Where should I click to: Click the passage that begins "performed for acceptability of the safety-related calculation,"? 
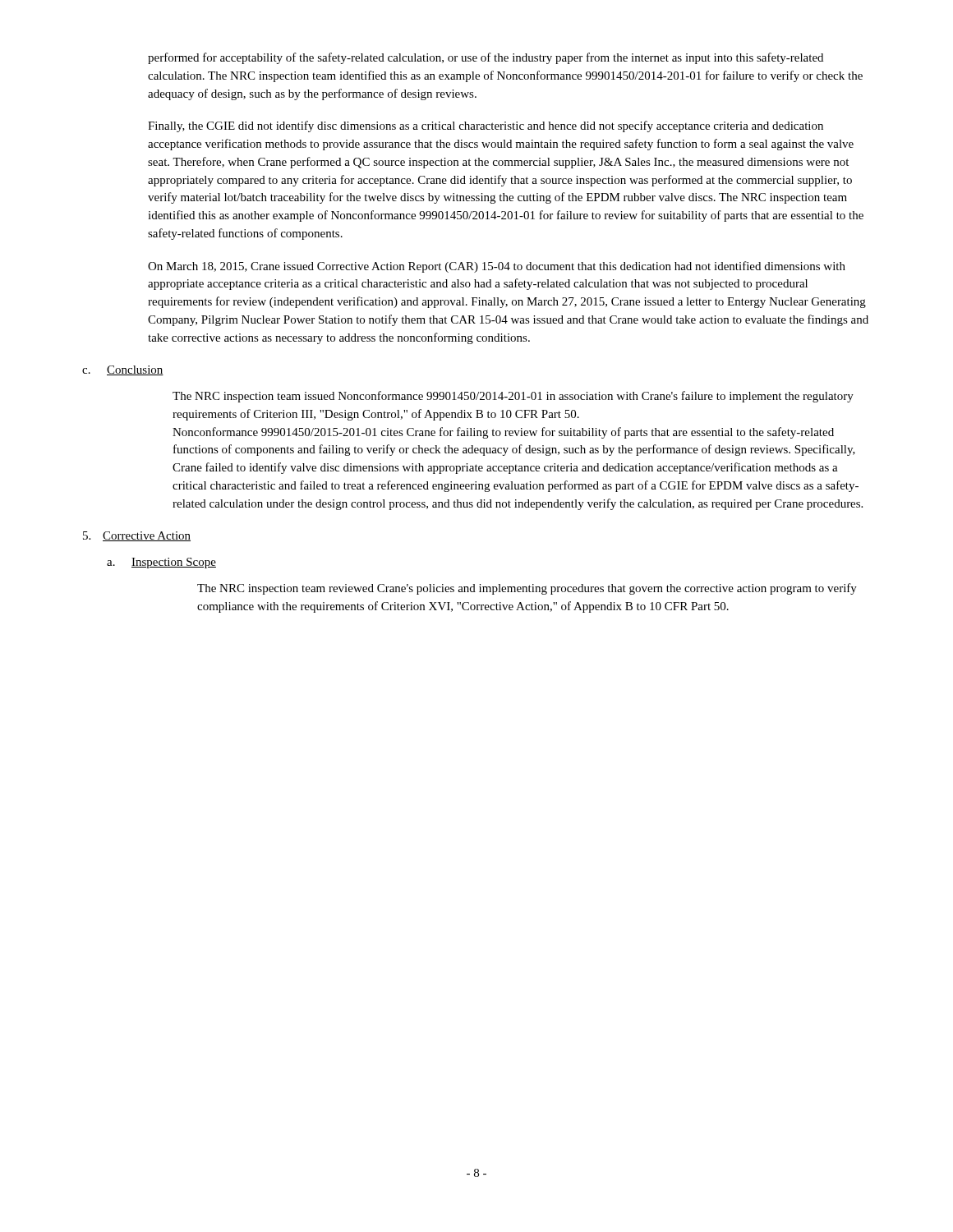coord(505,75)
